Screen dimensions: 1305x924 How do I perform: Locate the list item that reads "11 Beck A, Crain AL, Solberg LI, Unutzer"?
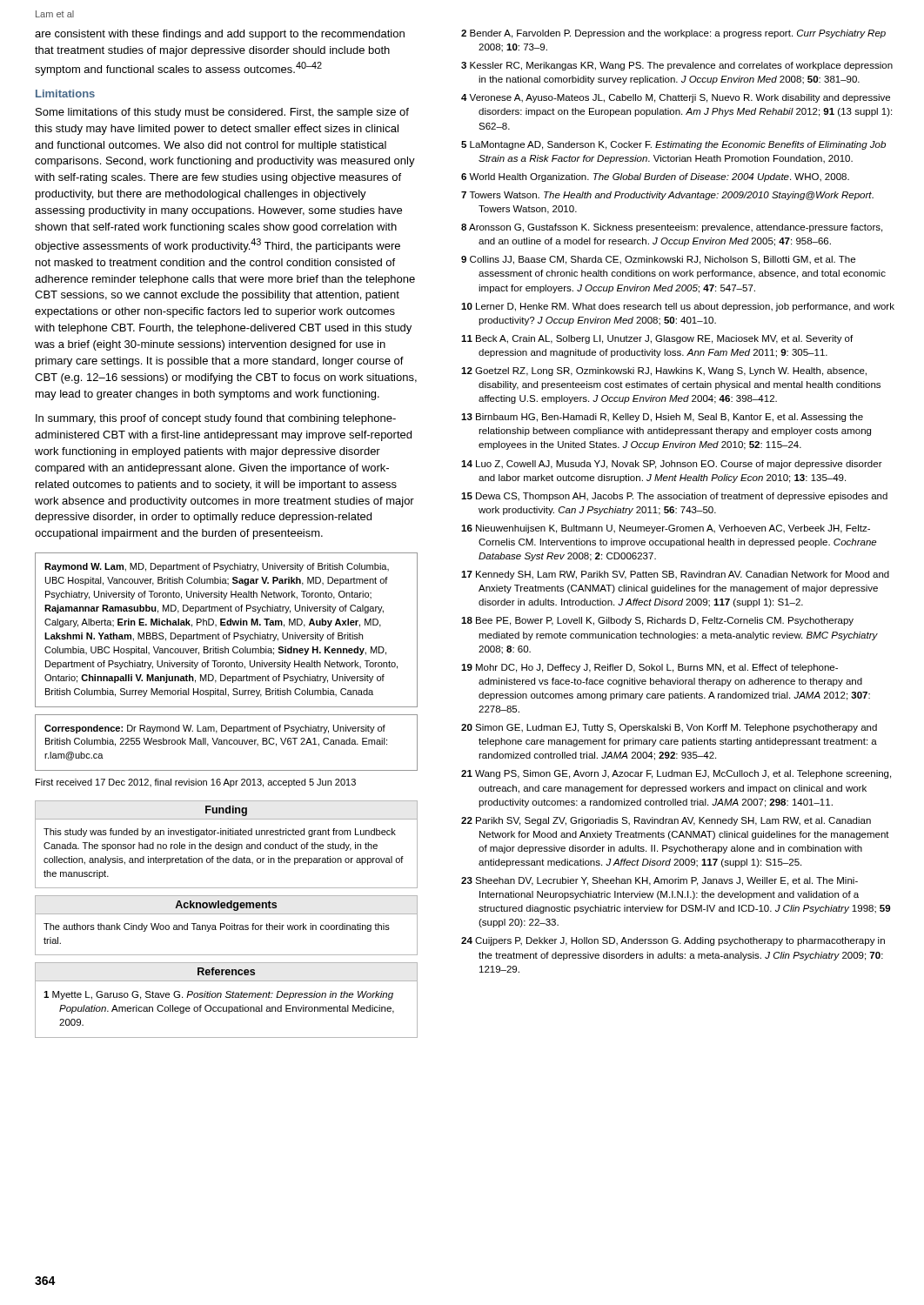(x=657, y=345)
